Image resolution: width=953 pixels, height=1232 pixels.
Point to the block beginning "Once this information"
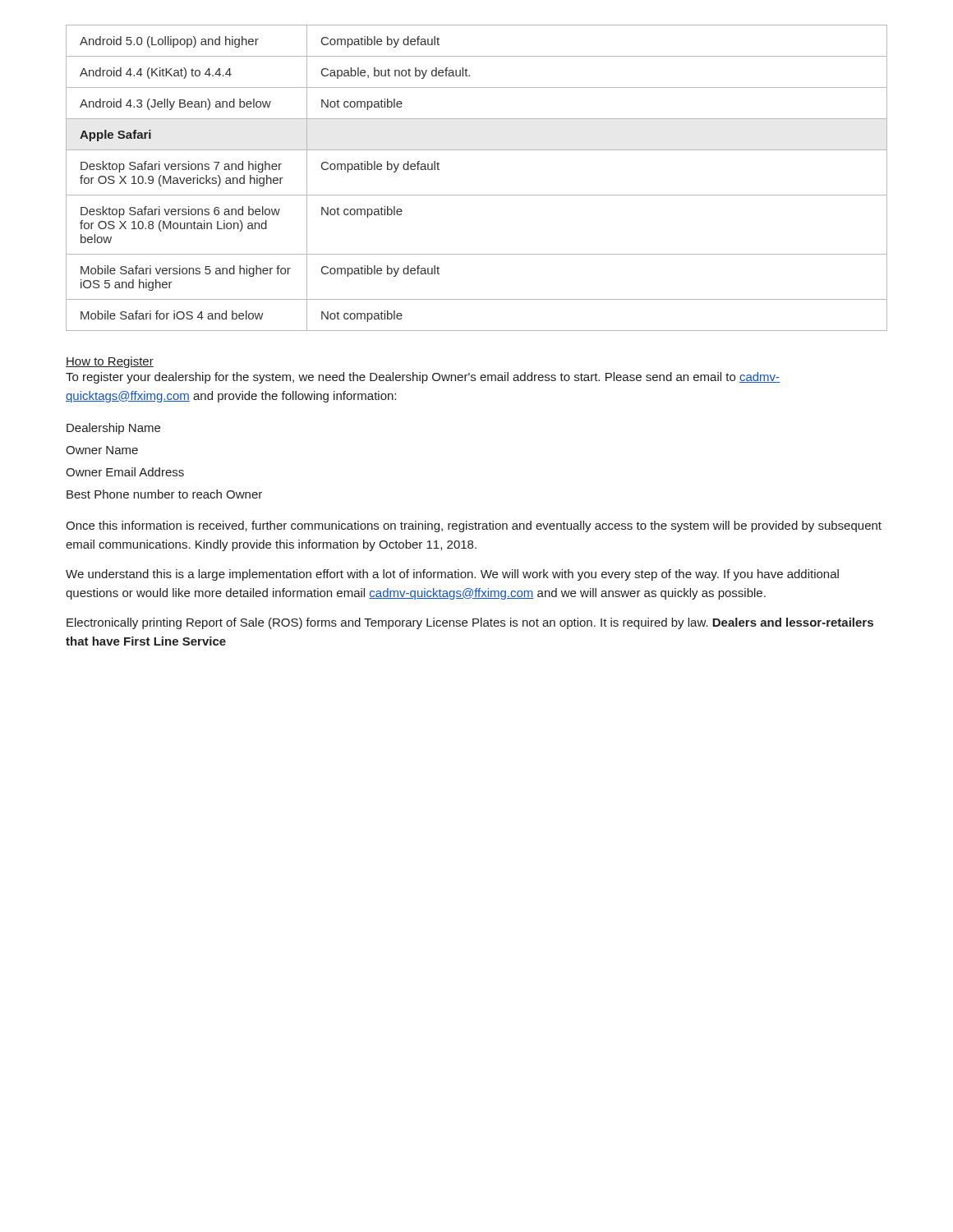pyautogui.click(x=474, y=535)
